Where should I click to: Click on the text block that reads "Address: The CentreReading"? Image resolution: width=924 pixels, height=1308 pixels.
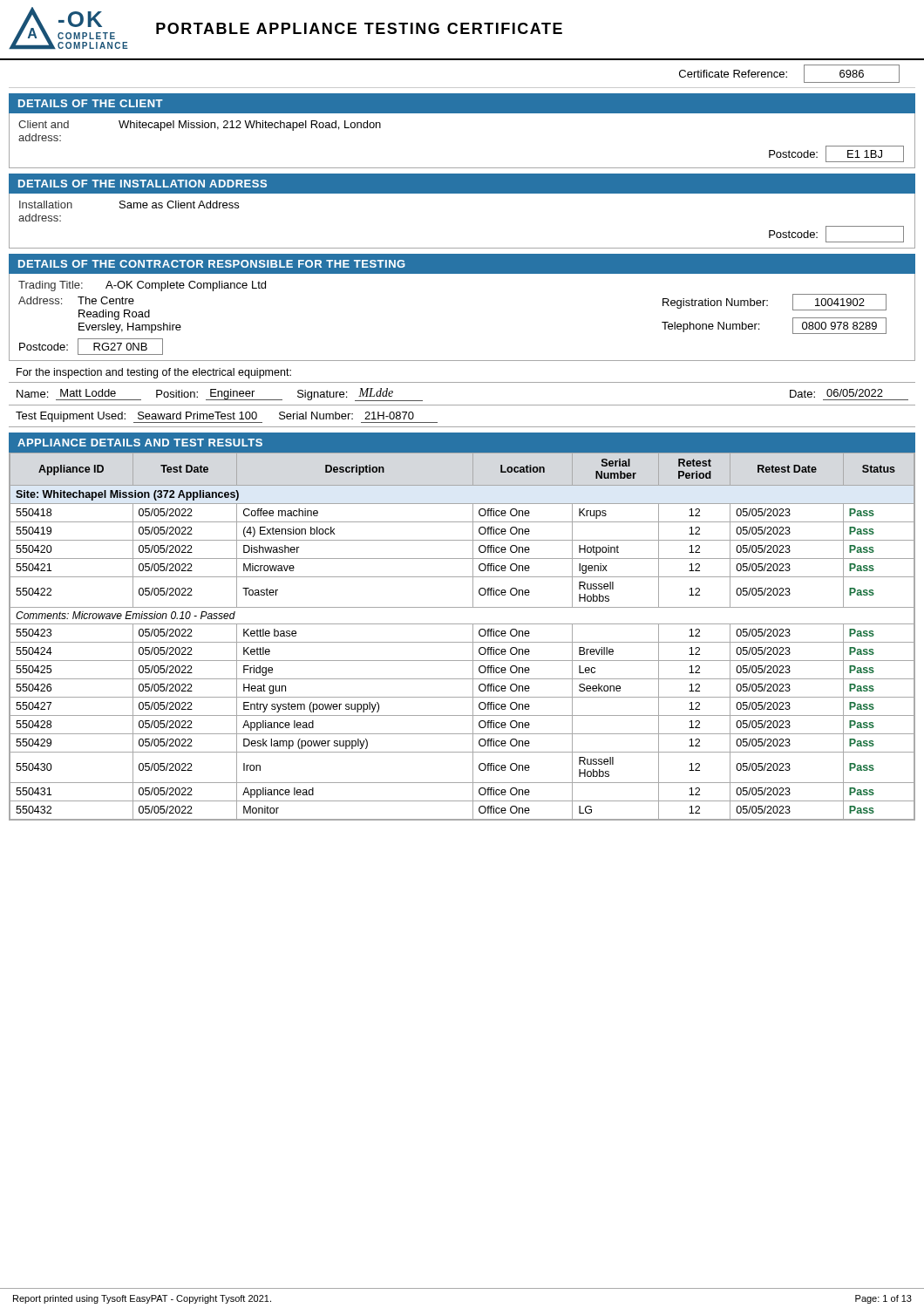[x=100, y=313]
